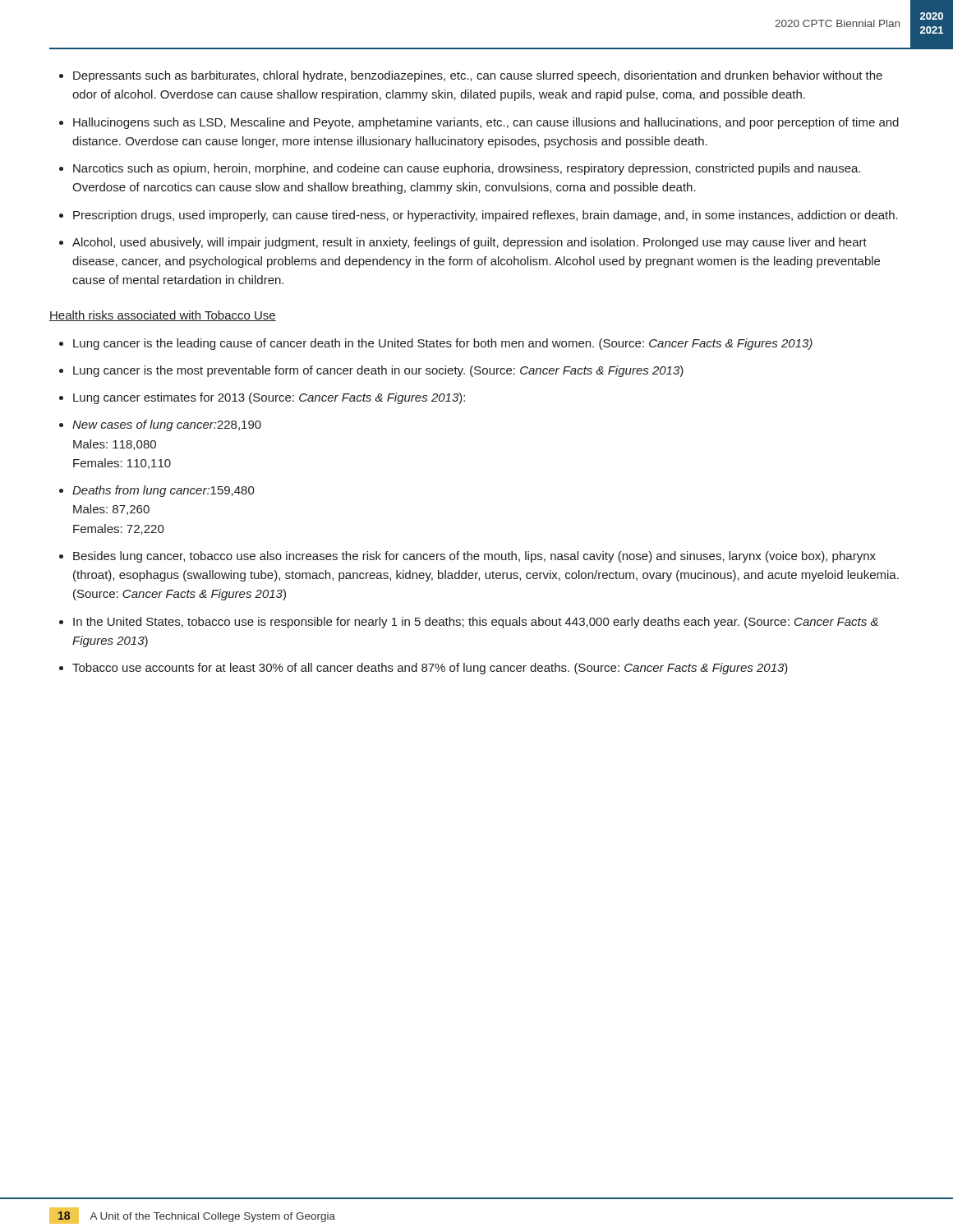Select the section header that reads "Health risks associated with Tobacco"
The image size is (953, 1232).
click(x=163, y=315)
